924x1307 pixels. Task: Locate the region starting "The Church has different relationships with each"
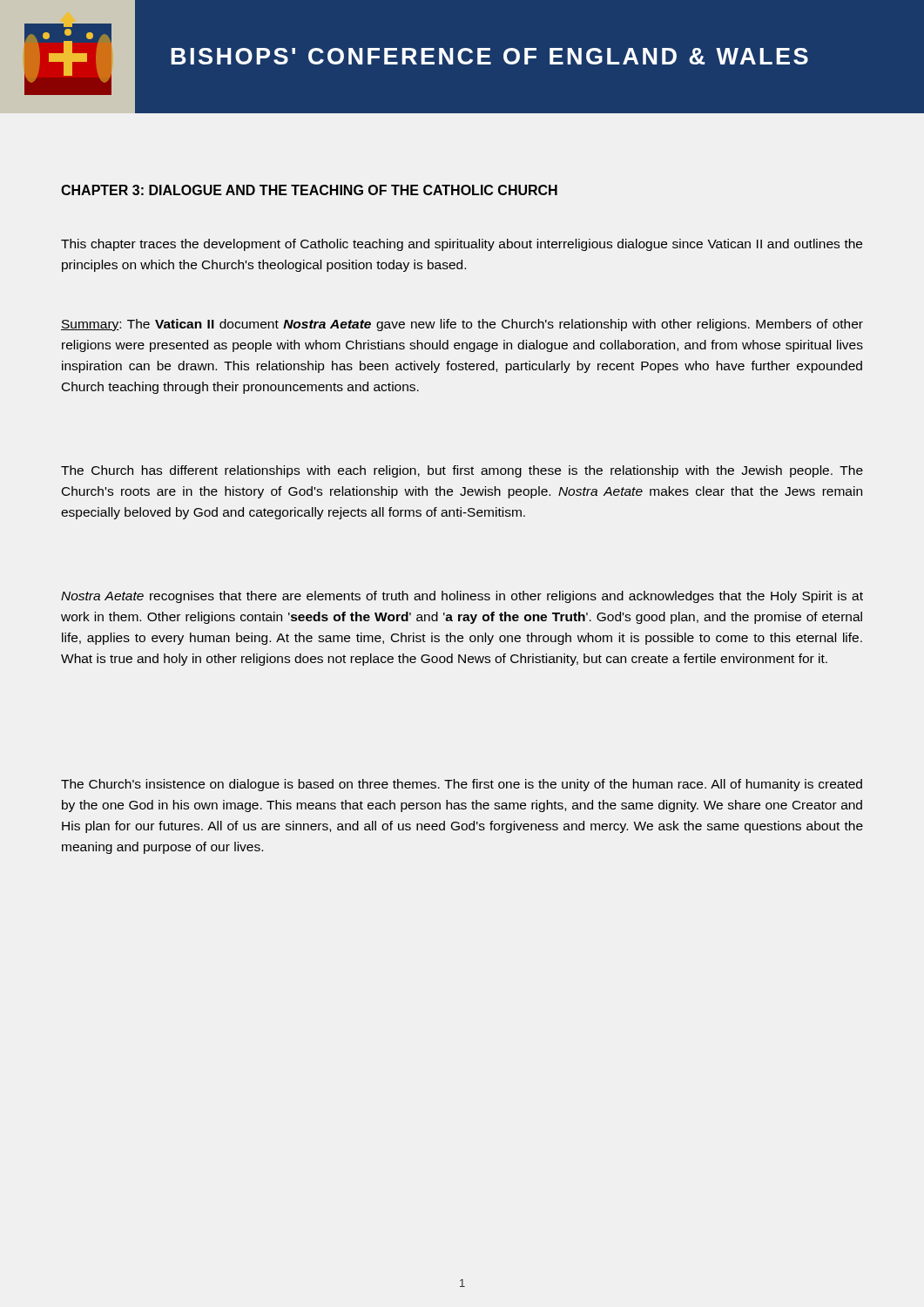click(462, 491)
